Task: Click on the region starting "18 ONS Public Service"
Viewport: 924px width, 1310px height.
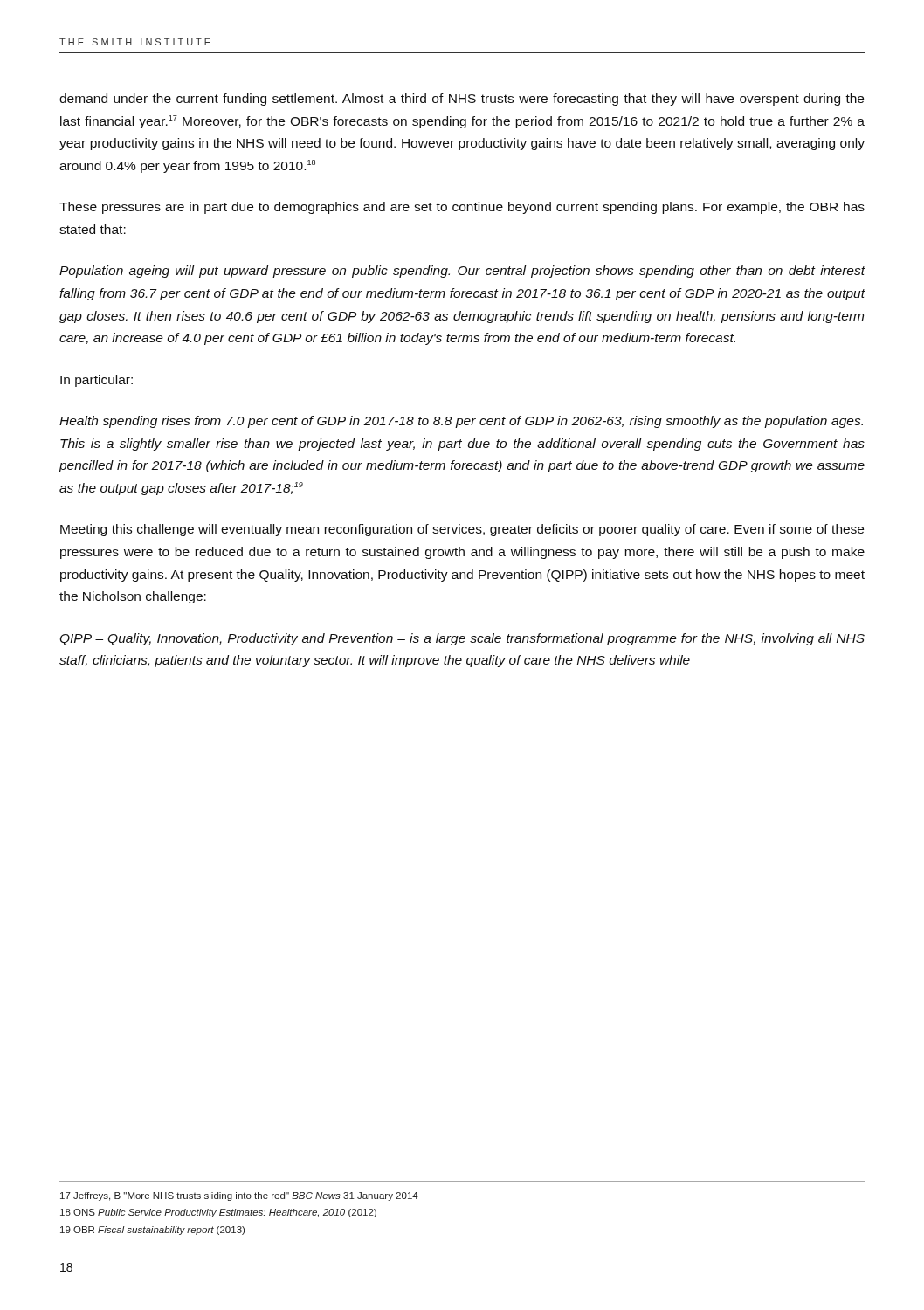Action: [x=218, y=1213]
